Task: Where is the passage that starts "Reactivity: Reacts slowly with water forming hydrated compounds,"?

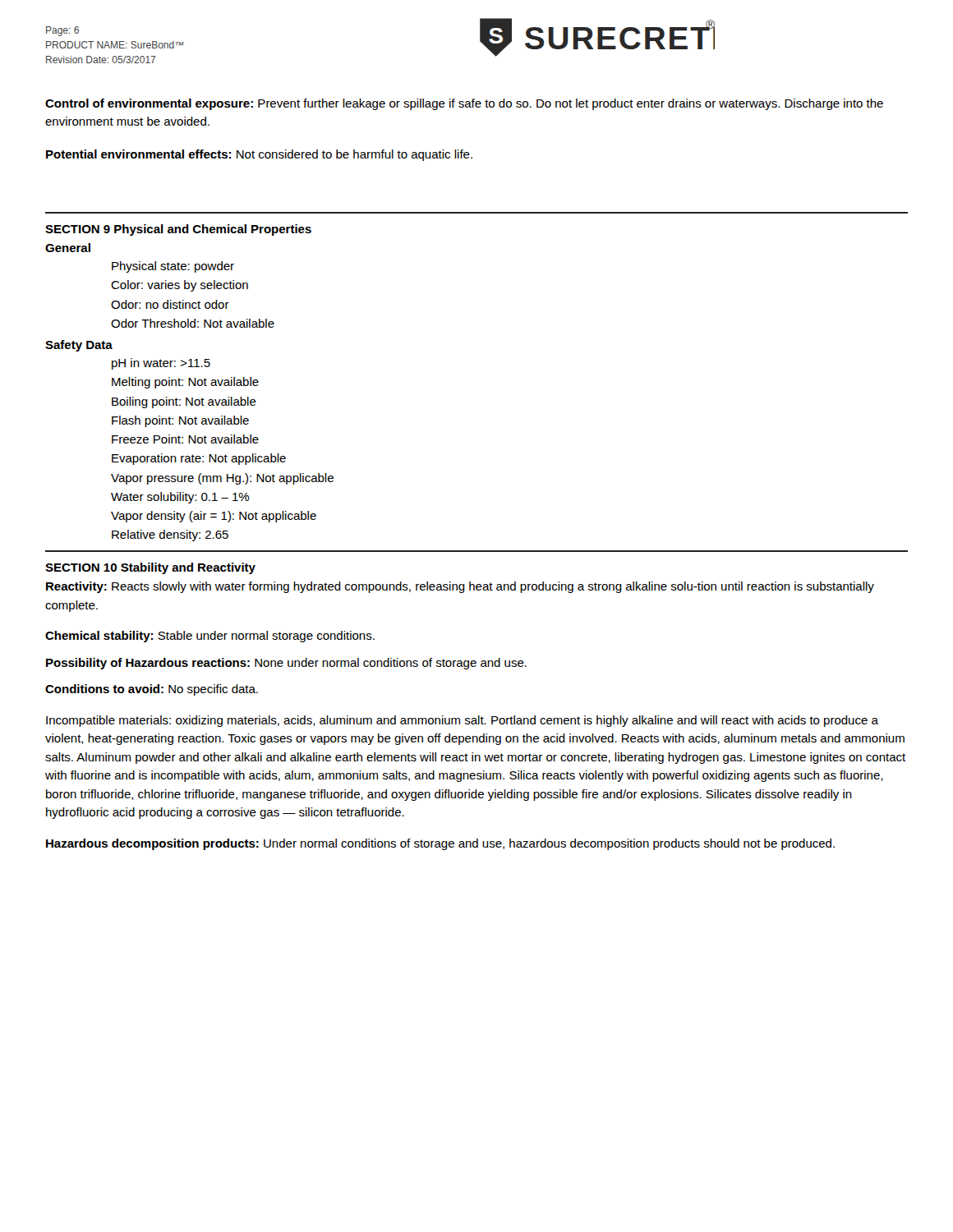Action: point(460,595)
